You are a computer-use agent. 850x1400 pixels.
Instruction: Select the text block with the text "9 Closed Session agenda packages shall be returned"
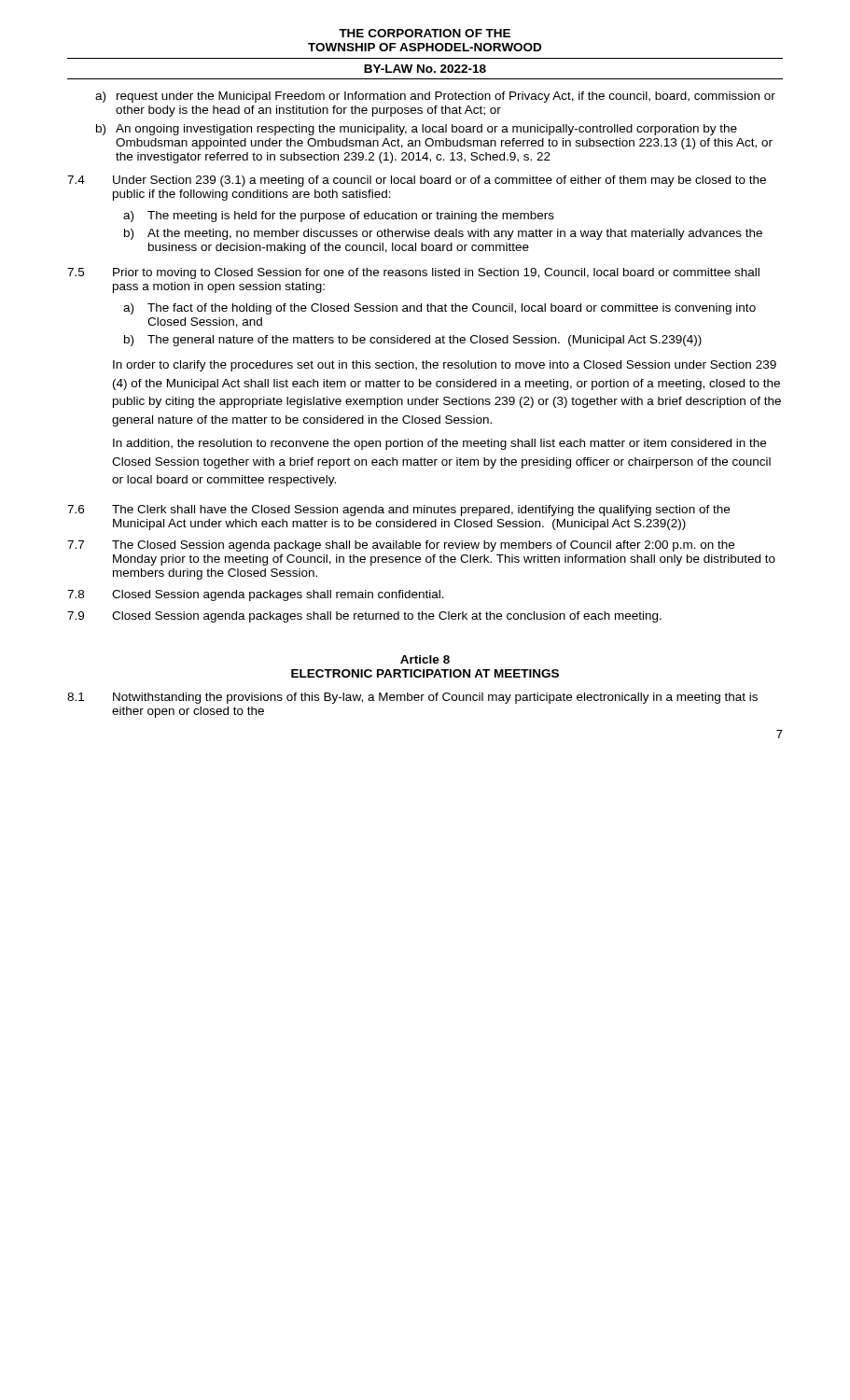(425, 615)
